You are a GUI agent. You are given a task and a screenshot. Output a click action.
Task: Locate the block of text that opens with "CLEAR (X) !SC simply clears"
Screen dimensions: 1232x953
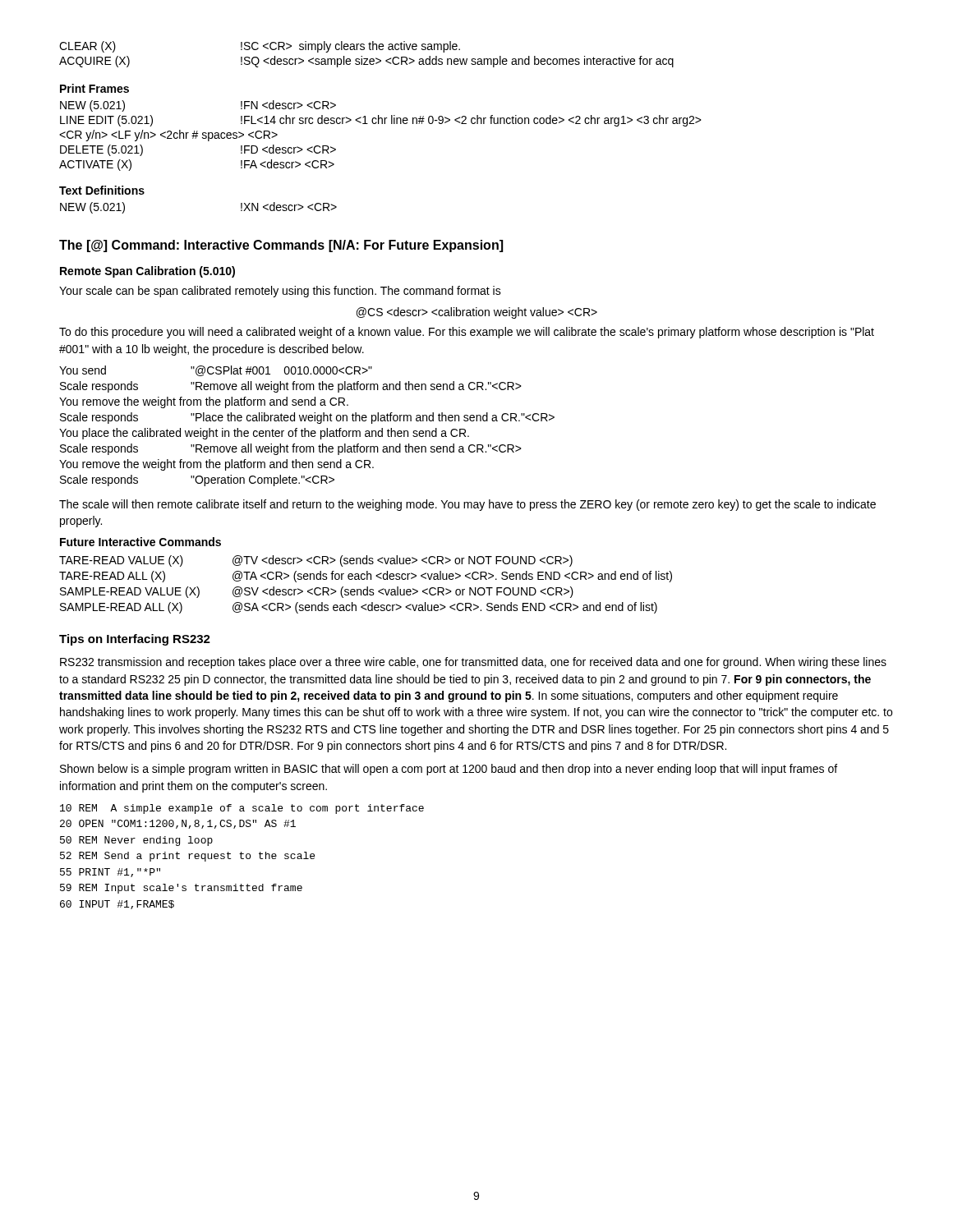tap(260, 47)
